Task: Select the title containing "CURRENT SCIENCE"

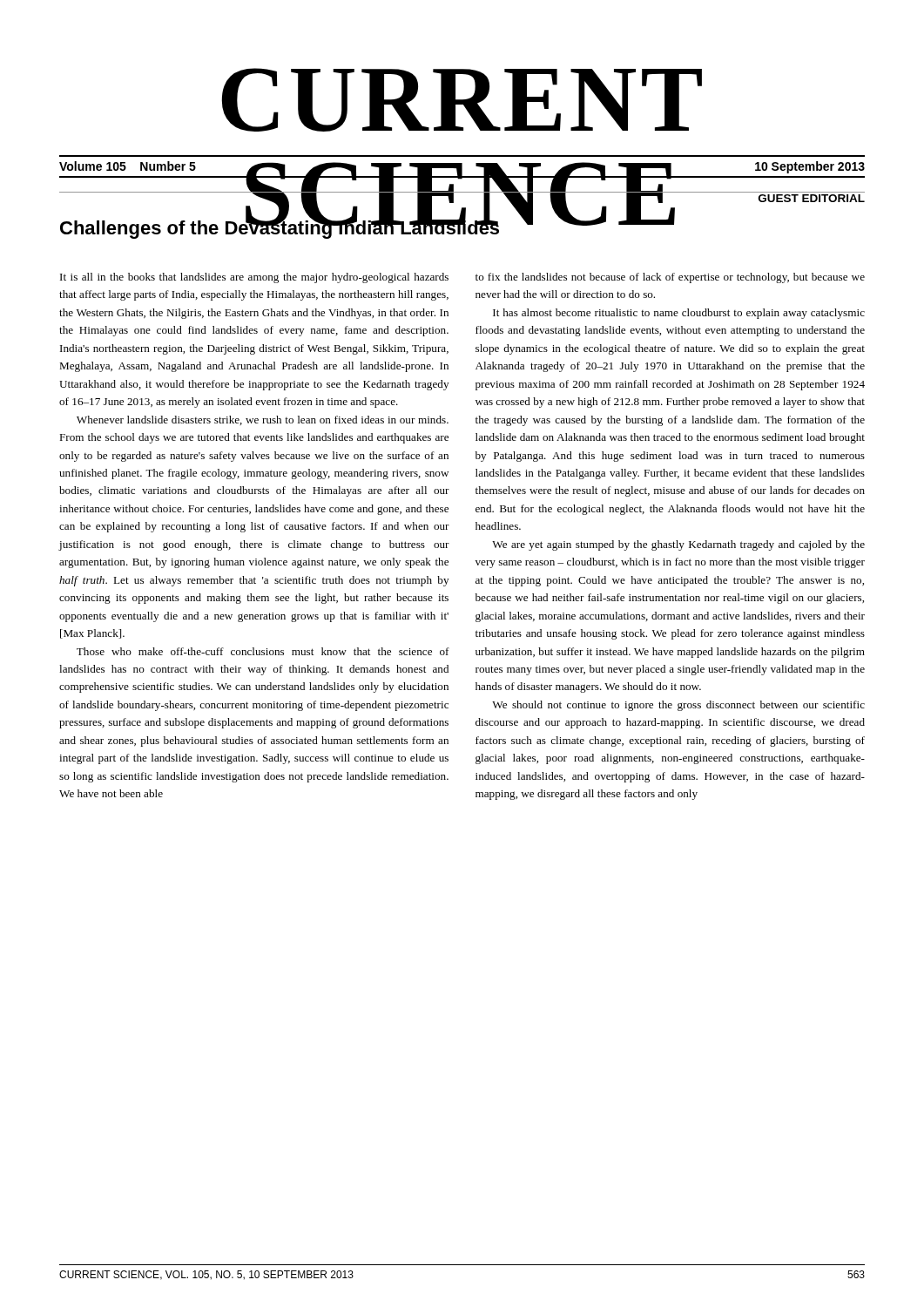Action: (x=462, y=146)
